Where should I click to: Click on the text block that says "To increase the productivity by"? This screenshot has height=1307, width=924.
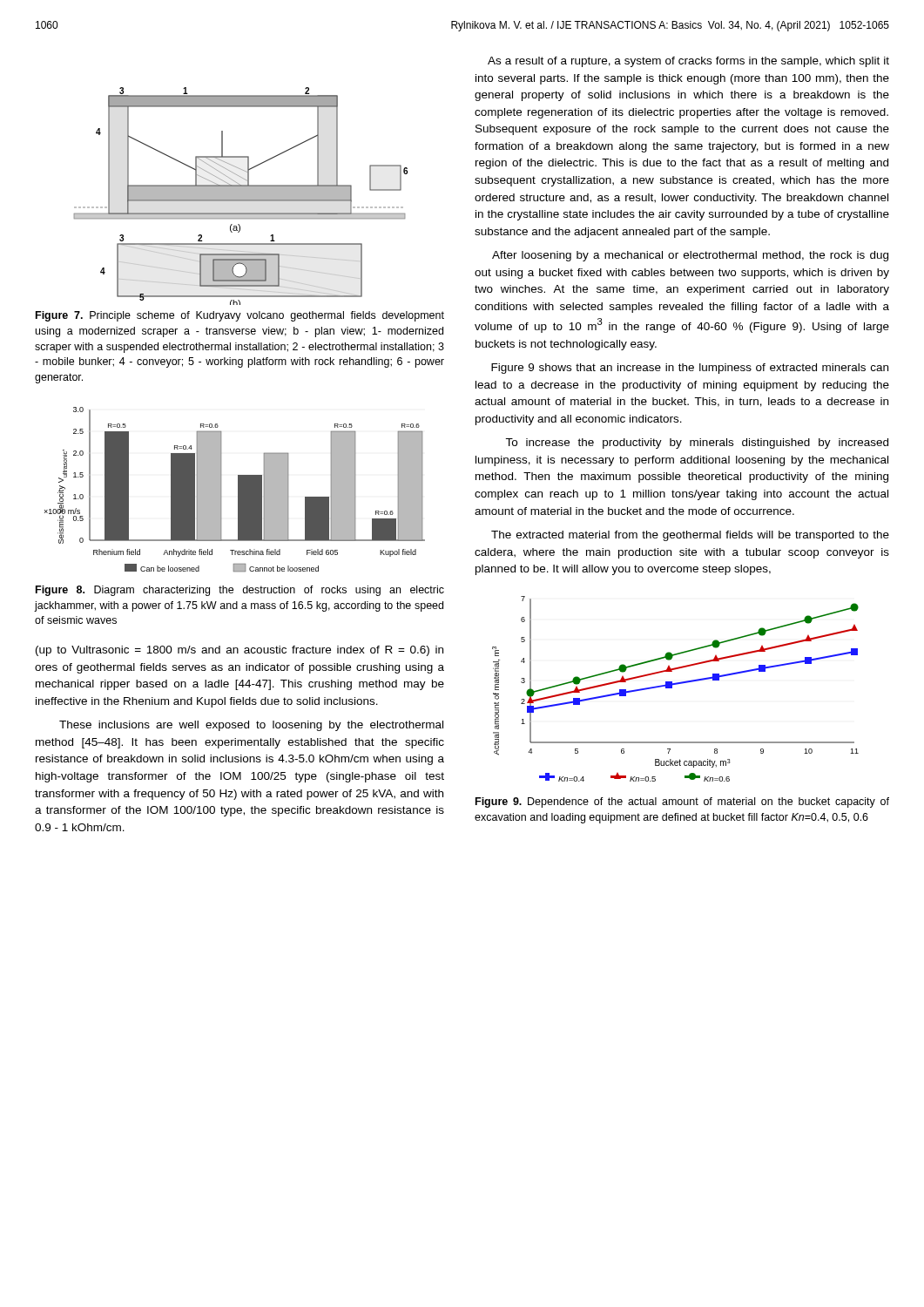[682, 477]
